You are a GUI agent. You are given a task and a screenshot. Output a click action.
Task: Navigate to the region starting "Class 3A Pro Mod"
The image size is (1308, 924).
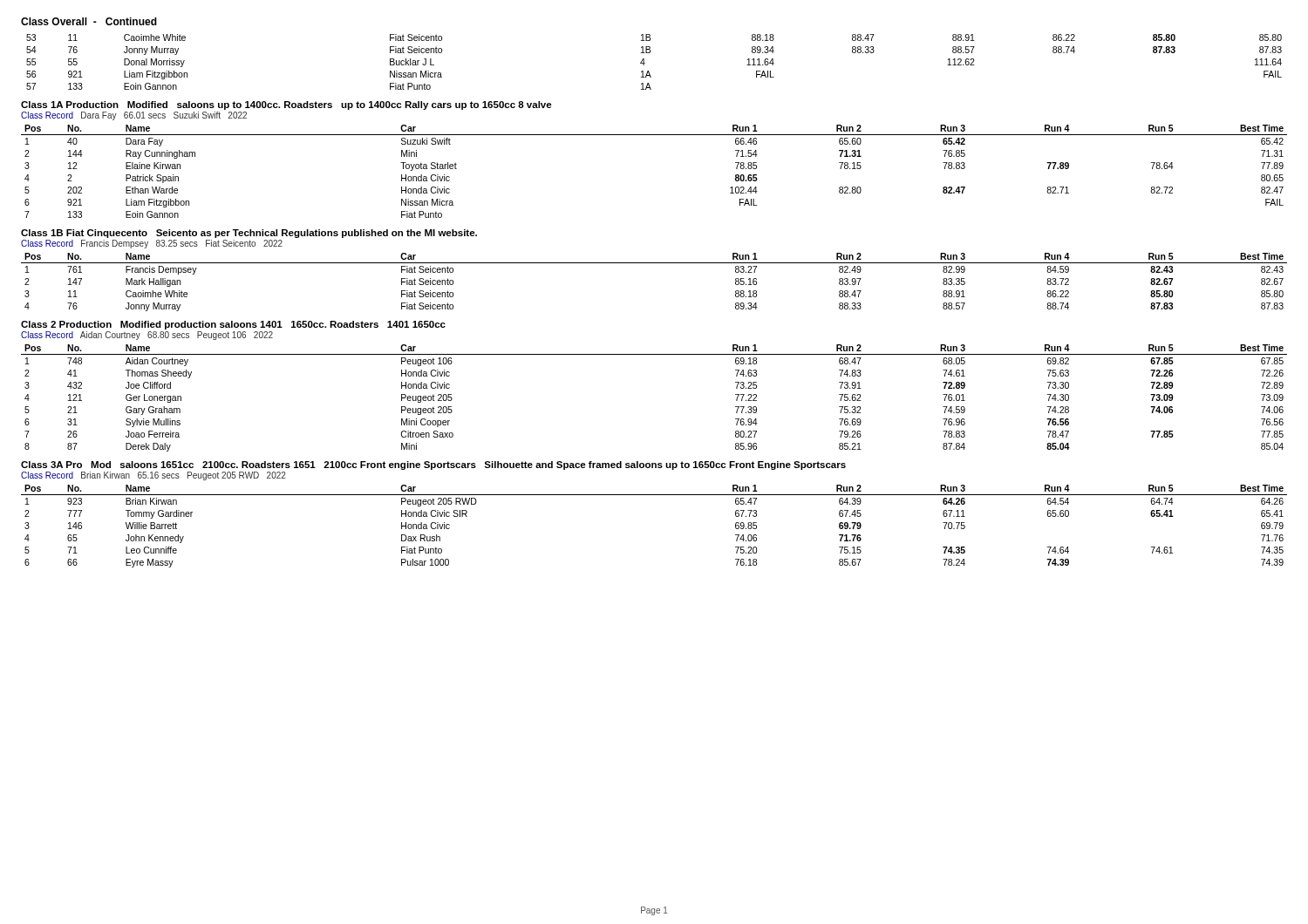coord(433,465)
